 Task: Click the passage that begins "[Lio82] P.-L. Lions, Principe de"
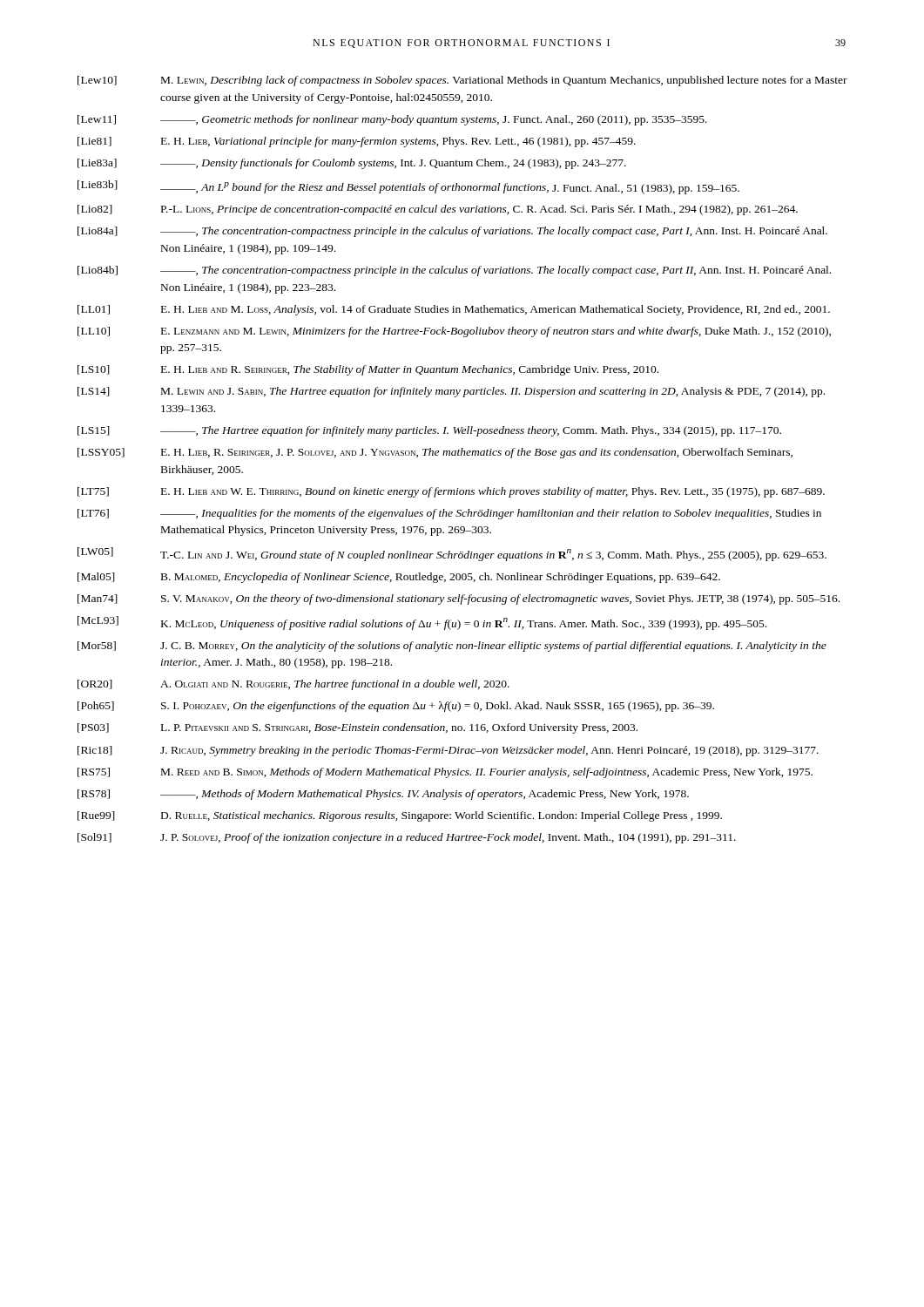[462, 209]
